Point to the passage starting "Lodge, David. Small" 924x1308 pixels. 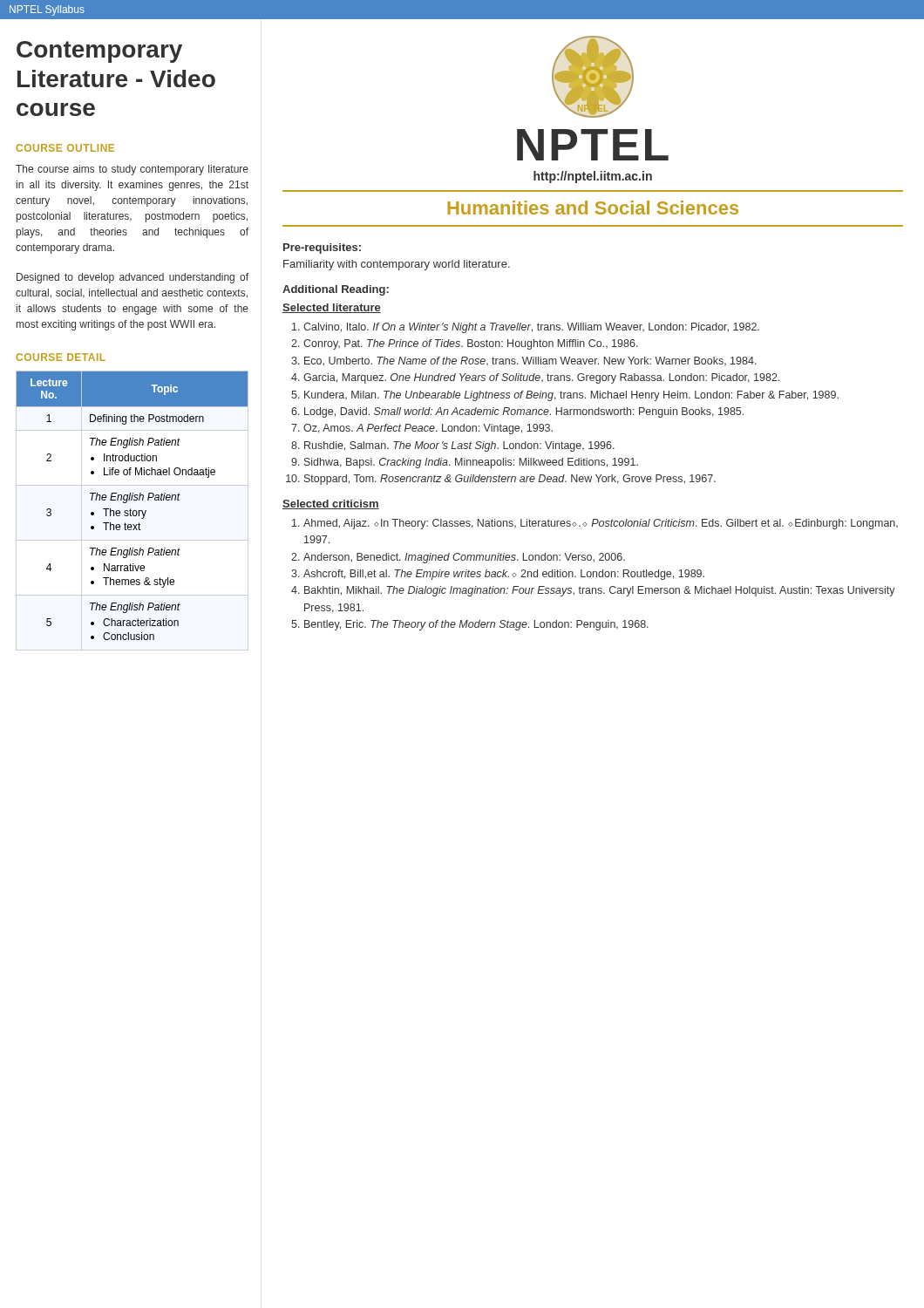(x=603, y=412)
